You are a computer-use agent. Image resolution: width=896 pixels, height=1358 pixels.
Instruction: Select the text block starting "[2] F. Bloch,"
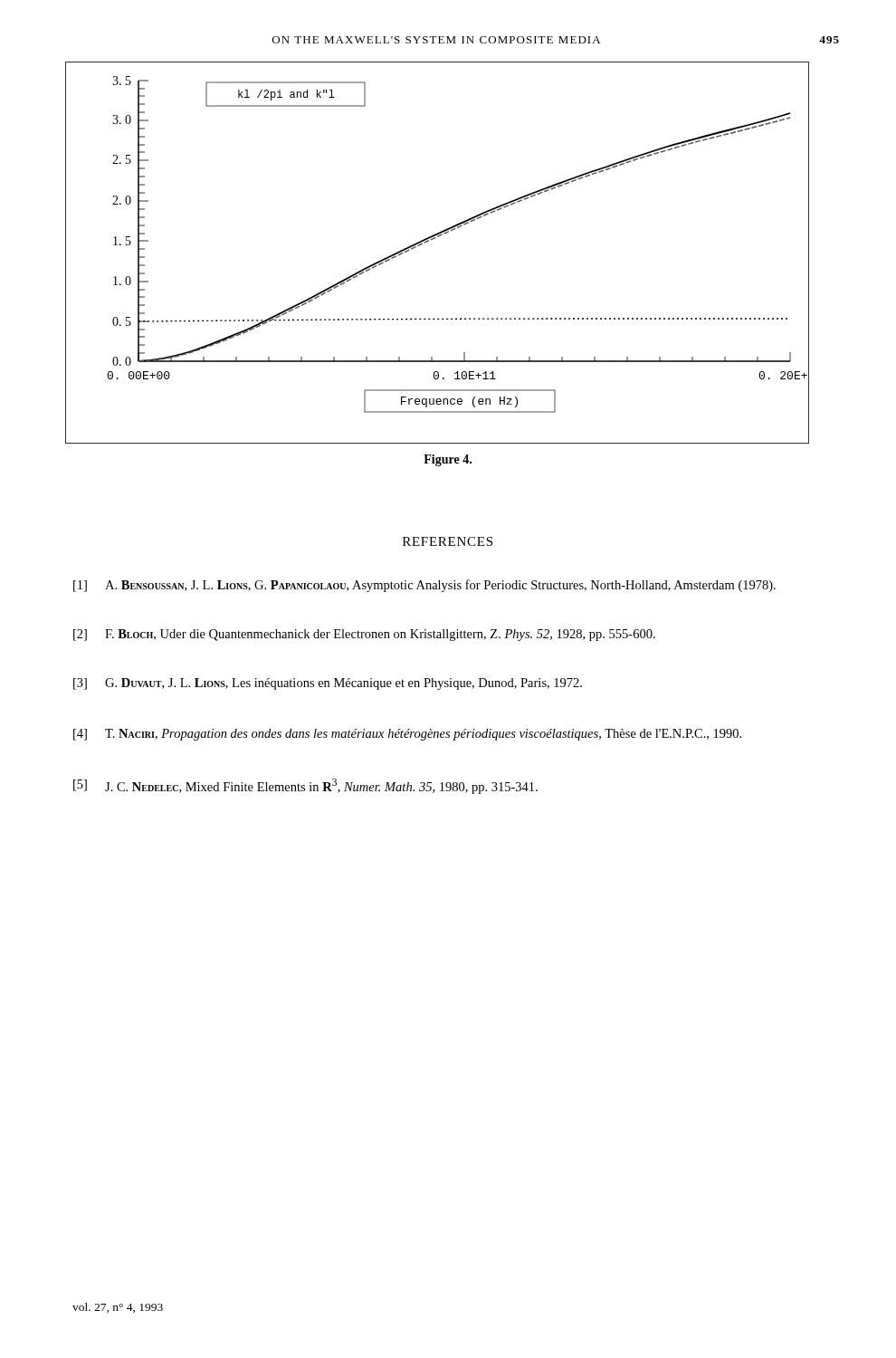point(364,634)
